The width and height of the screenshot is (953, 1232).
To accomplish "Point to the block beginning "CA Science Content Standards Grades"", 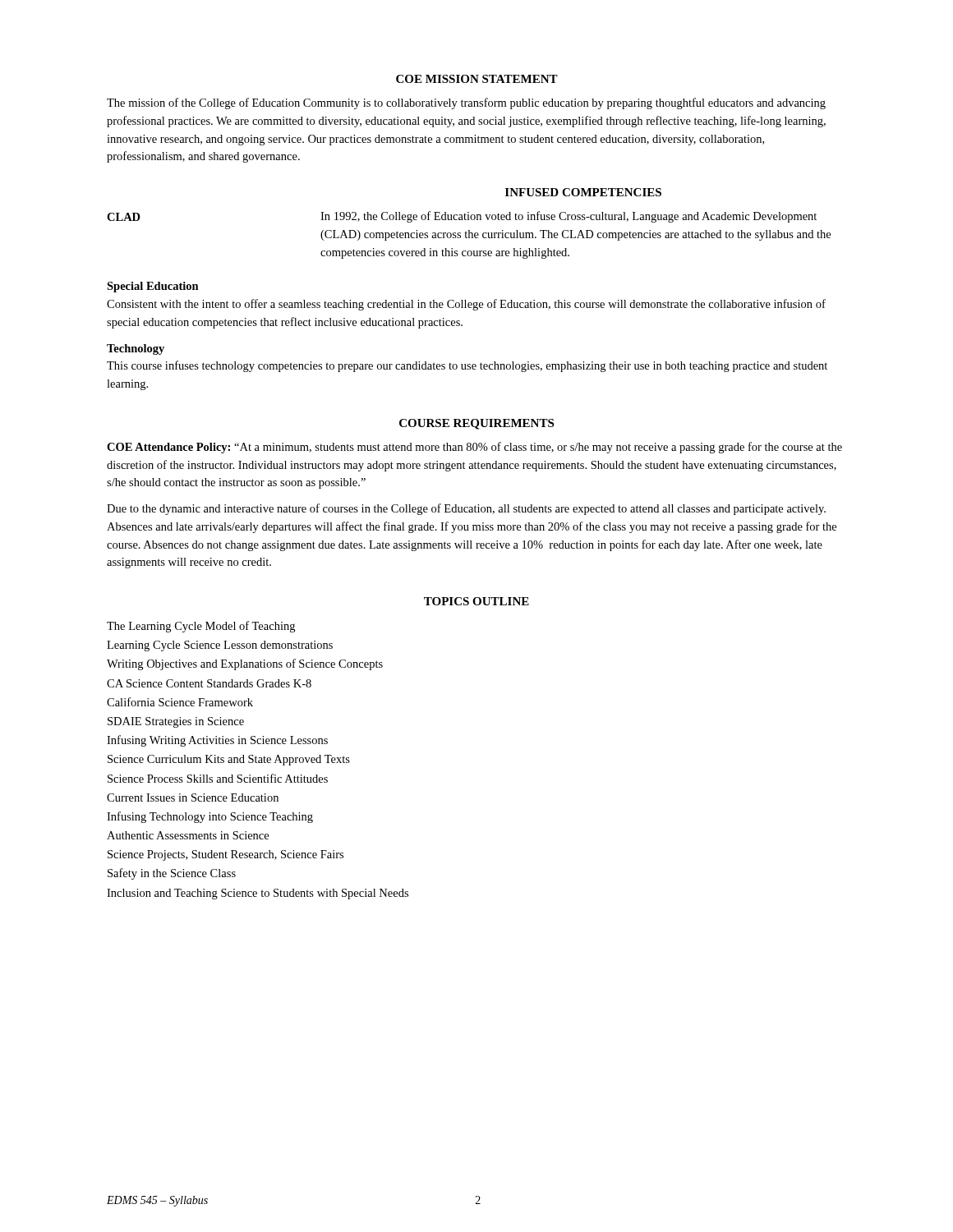I will pos(209,683).
